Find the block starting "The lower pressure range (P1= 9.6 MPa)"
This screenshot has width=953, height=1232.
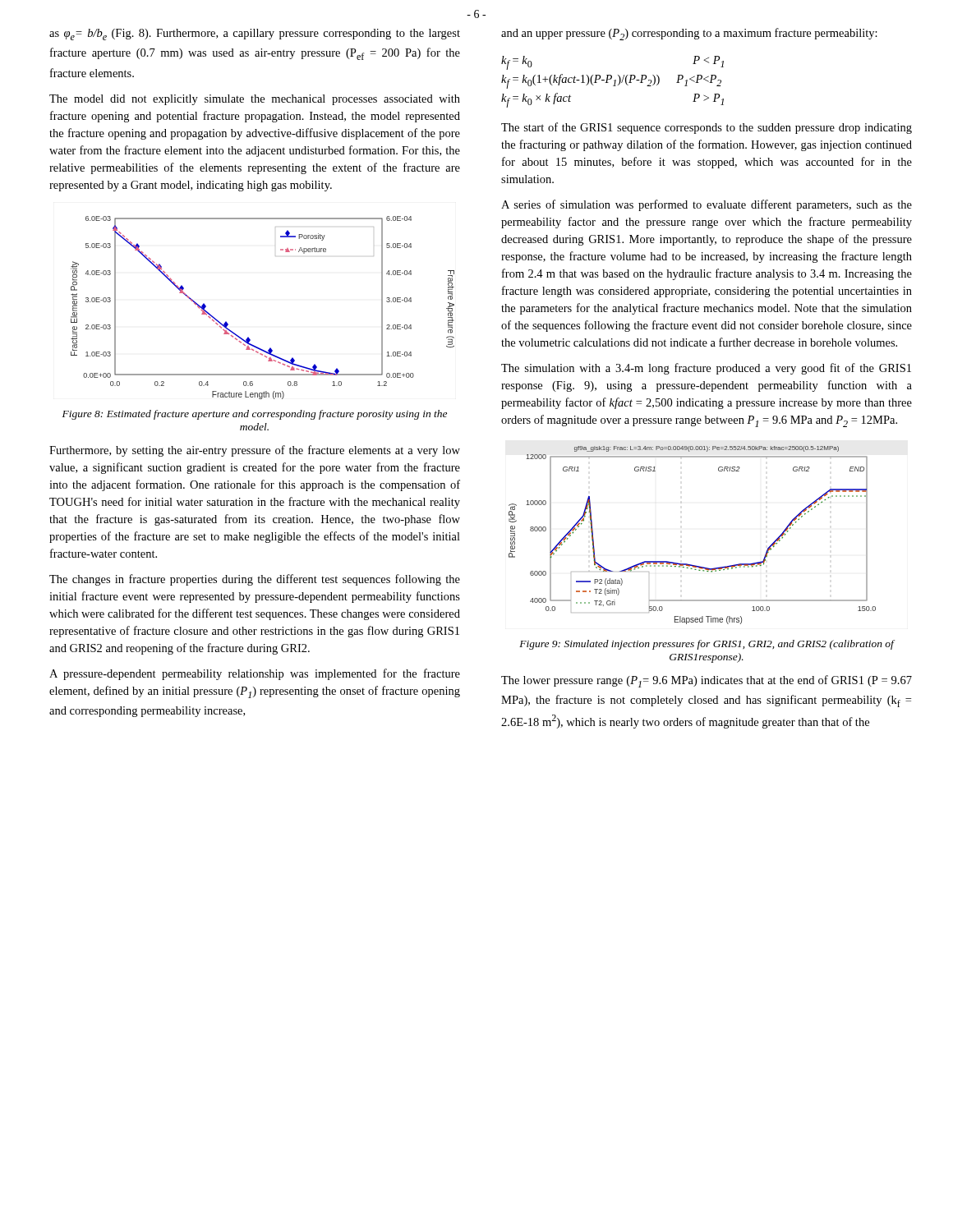click(x=707, y=701)
